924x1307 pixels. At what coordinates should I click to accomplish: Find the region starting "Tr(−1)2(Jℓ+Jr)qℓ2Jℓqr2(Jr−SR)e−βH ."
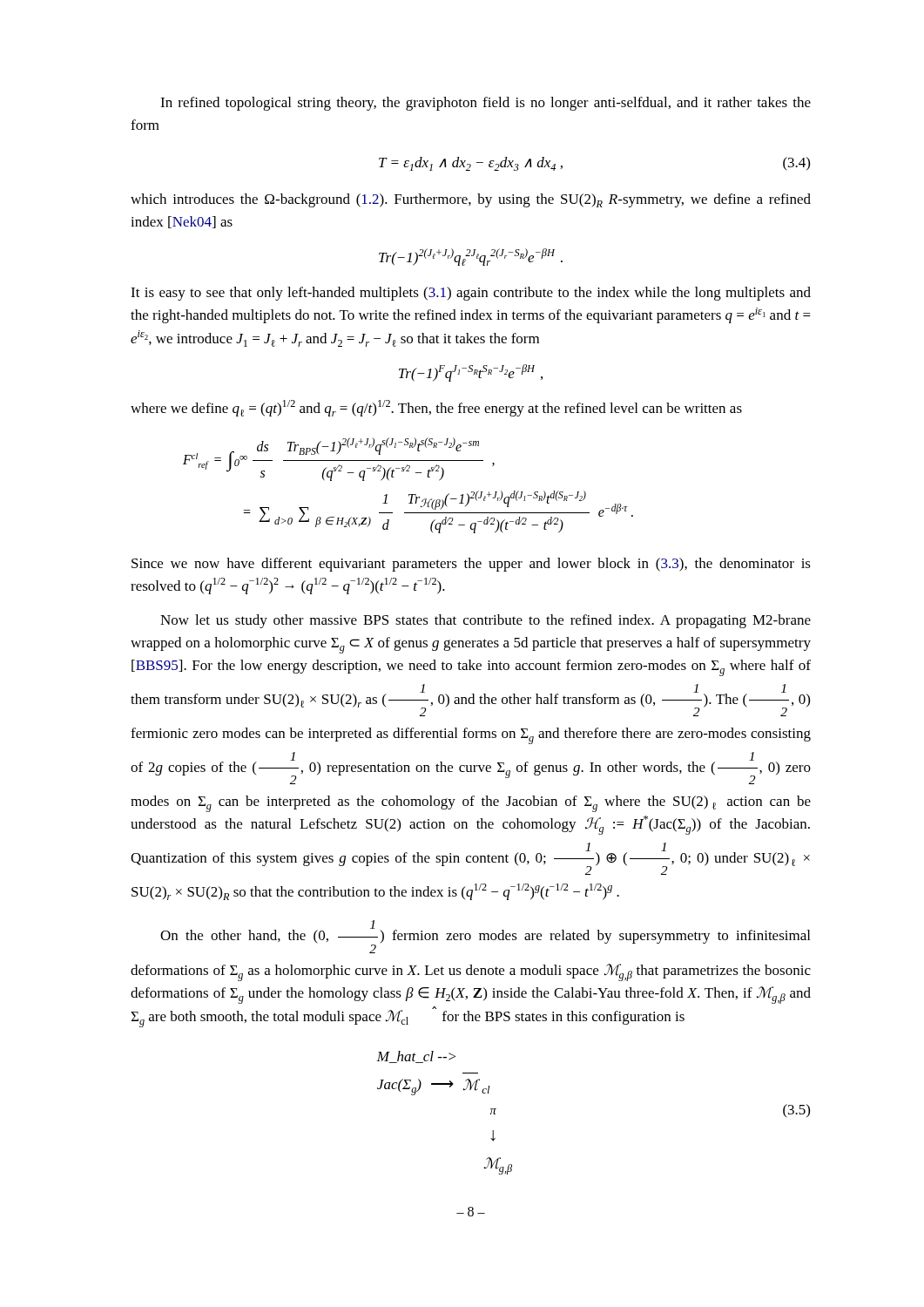pyautogui.click(x=471, y=258)
